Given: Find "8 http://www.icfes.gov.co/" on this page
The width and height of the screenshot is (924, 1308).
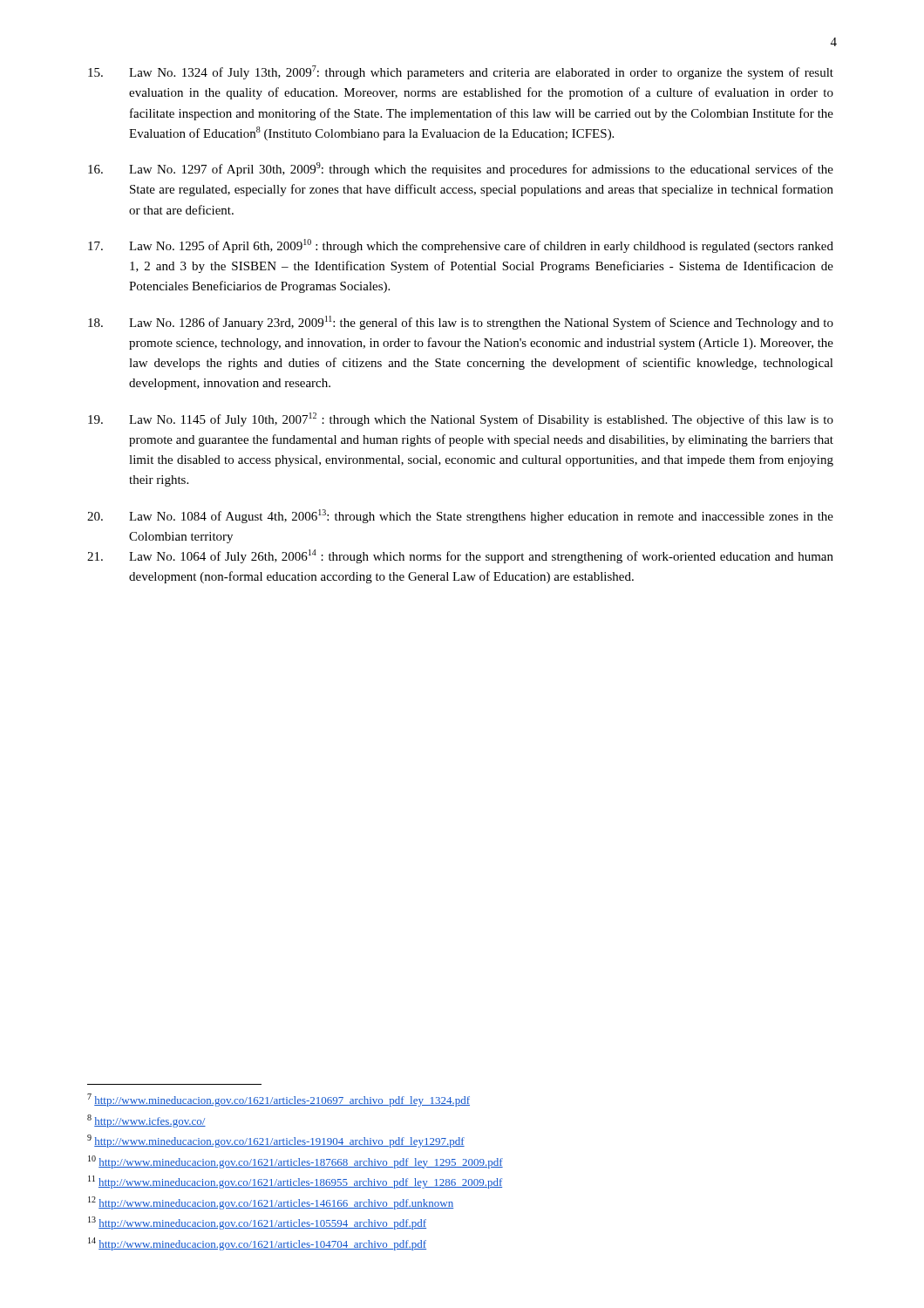Looking at the screenshot, I should [146, 1120].
